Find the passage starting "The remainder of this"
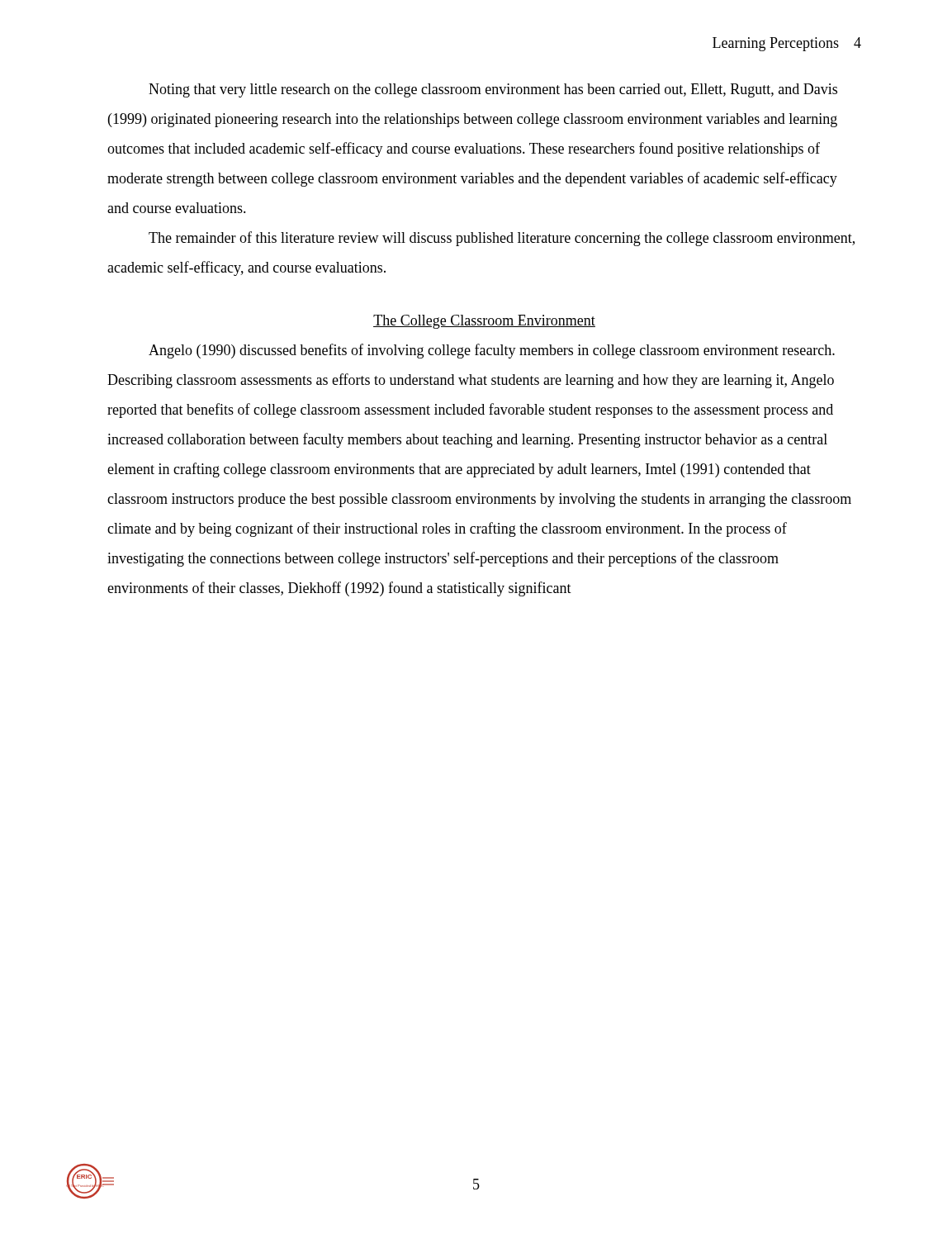Viewport: 952px width, 1239px height. 481,253
